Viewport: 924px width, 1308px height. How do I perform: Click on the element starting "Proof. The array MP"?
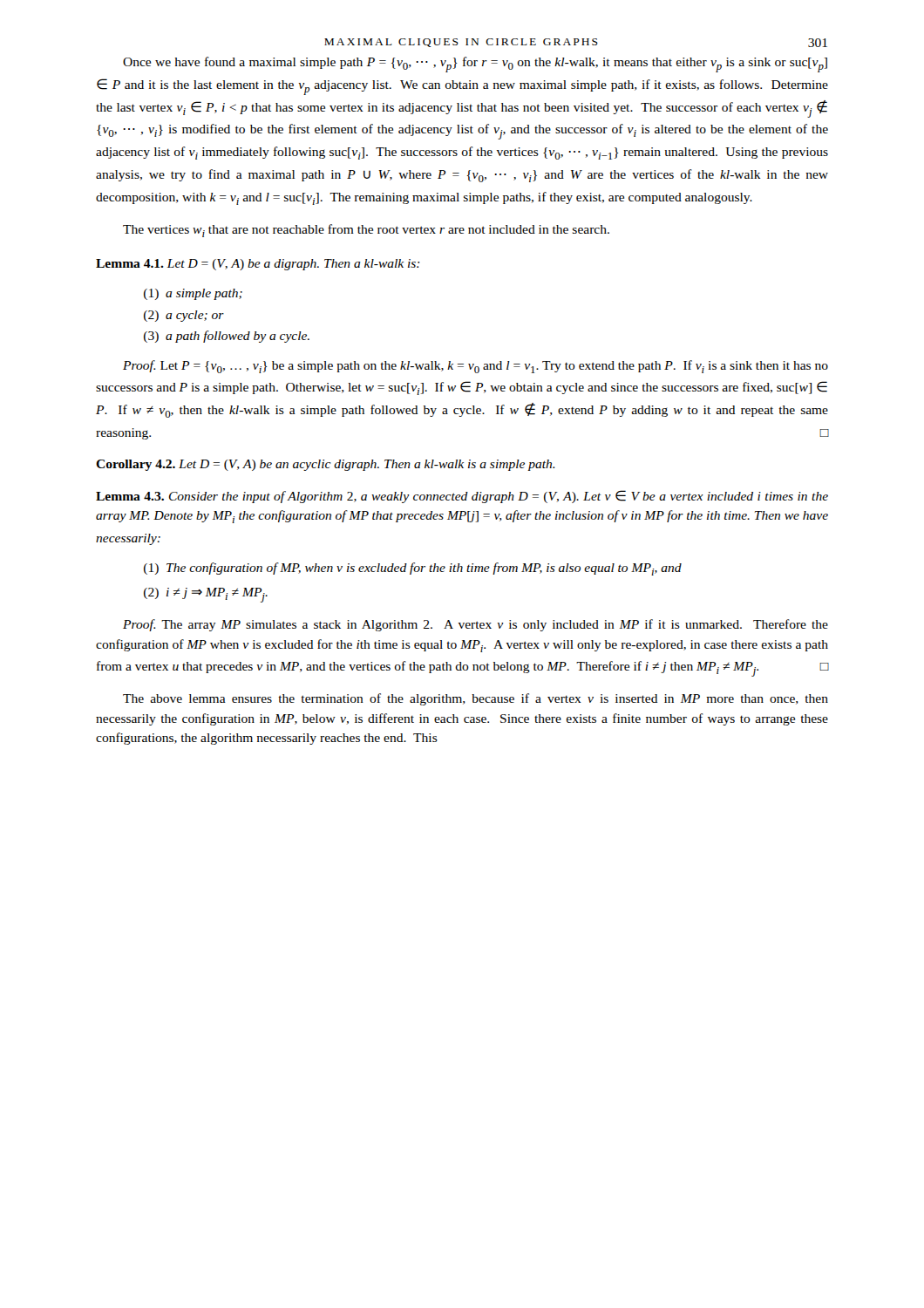(x=462, y=681)
